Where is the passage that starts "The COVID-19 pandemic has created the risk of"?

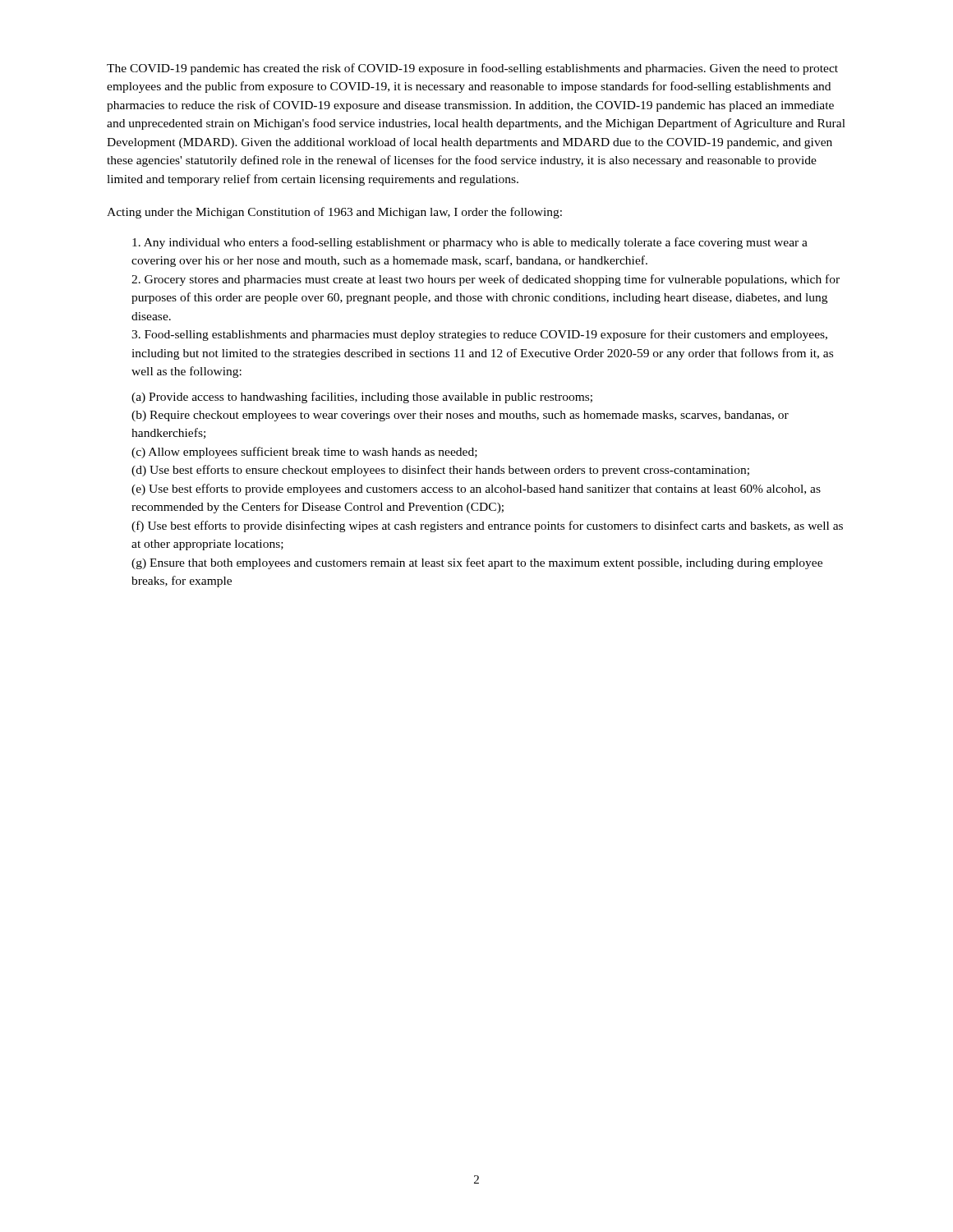pos(476,123)
